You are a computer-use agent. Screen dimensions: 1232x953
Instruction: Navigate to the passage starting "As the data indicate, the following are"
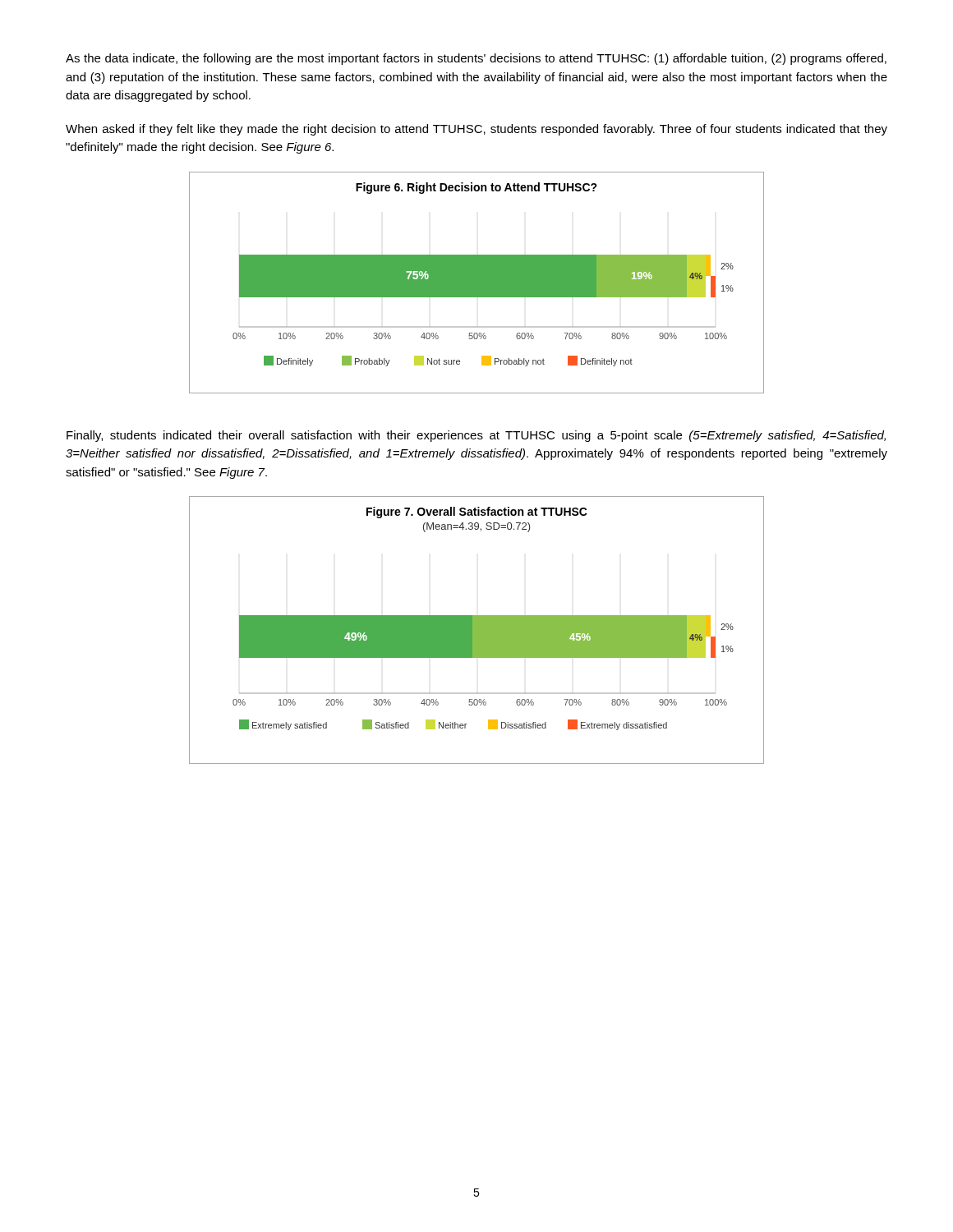pyautogui.click(x=476, y=76)
